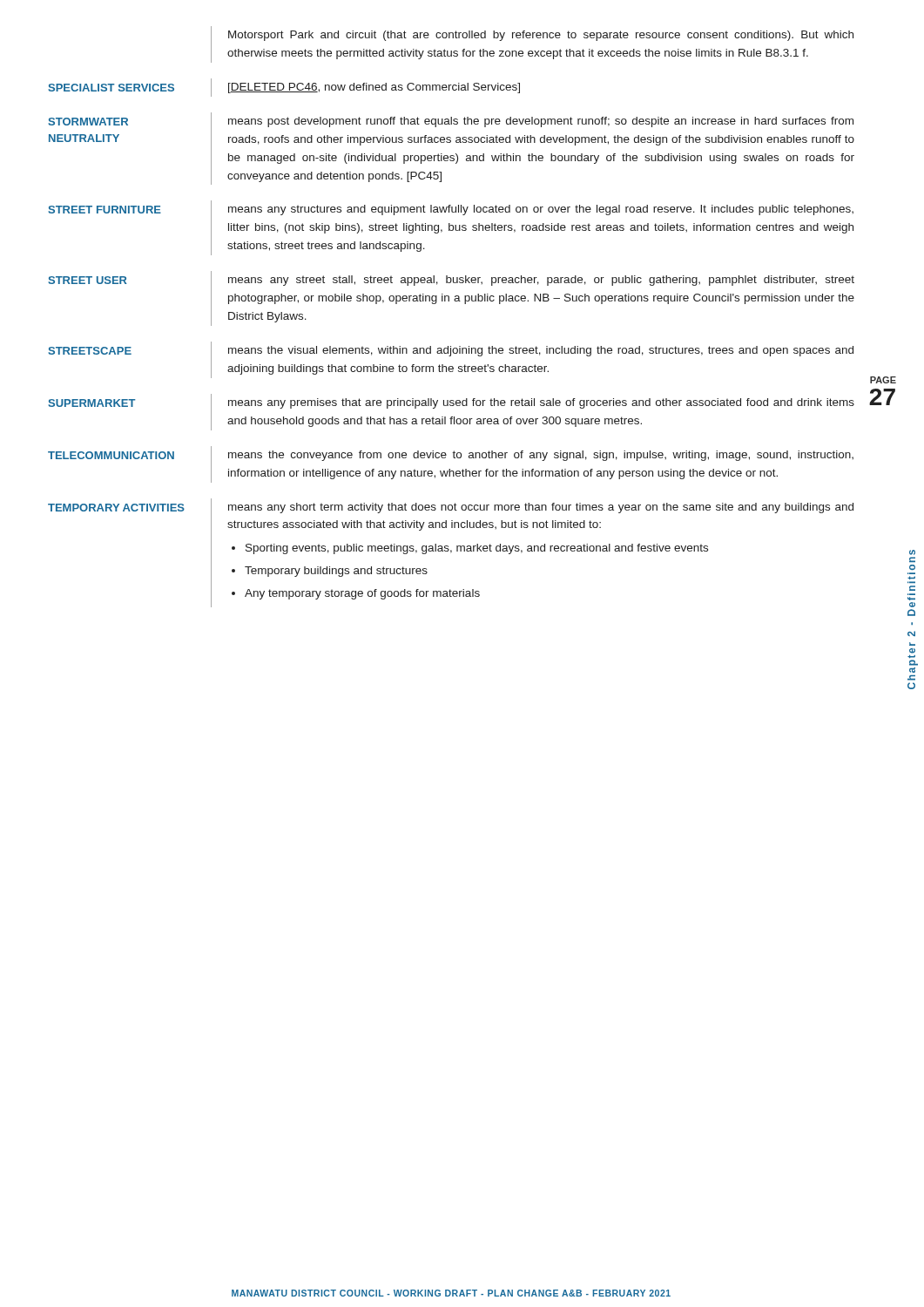Locate the text starting "SPECIALIST SERVICES [DELETED PC46, now defined as Commercial"
This screenshot has width=924, height=1307.
pos(451,87)
